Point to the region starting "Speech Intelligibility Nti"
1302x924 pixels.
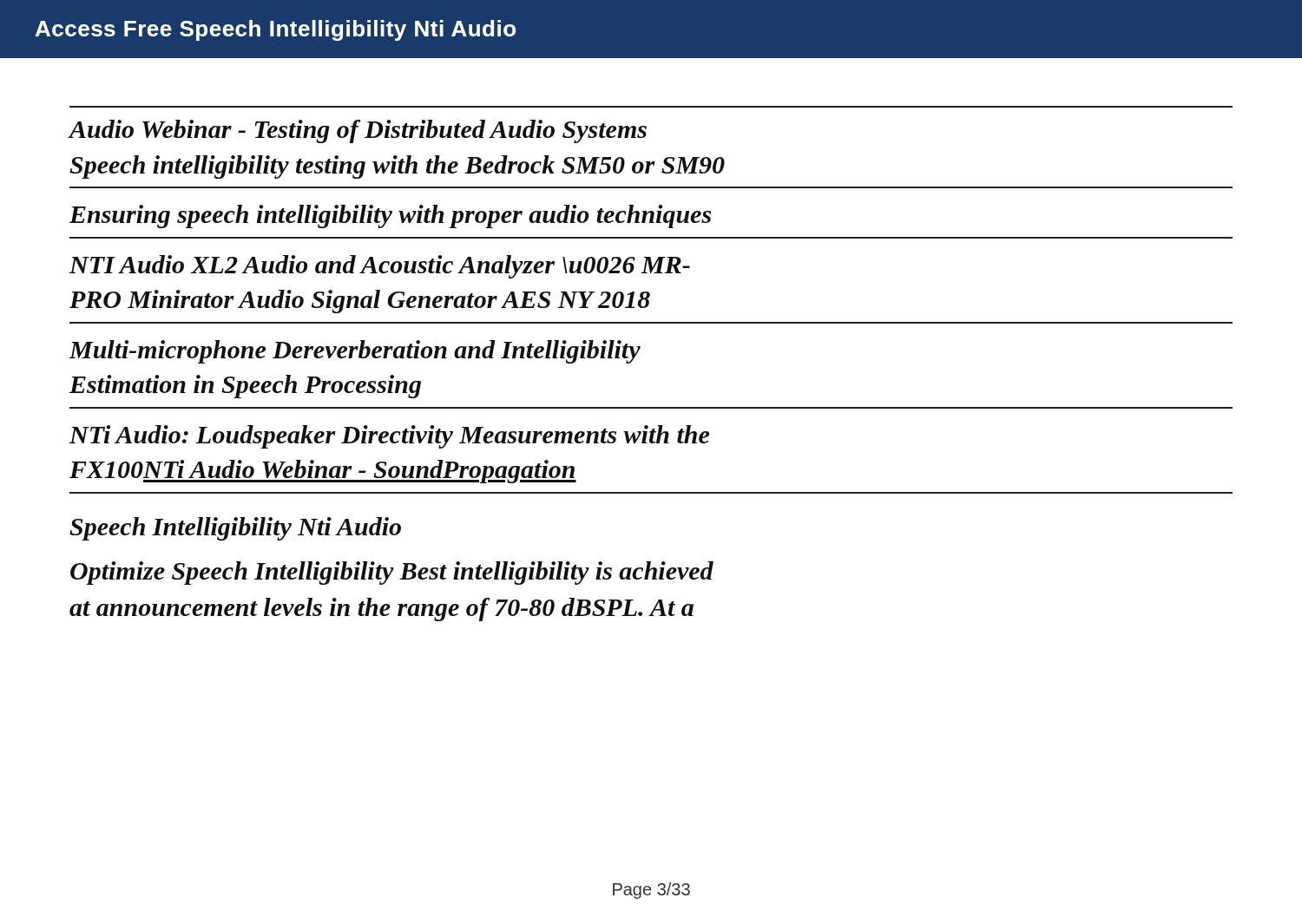coord(235,529)
